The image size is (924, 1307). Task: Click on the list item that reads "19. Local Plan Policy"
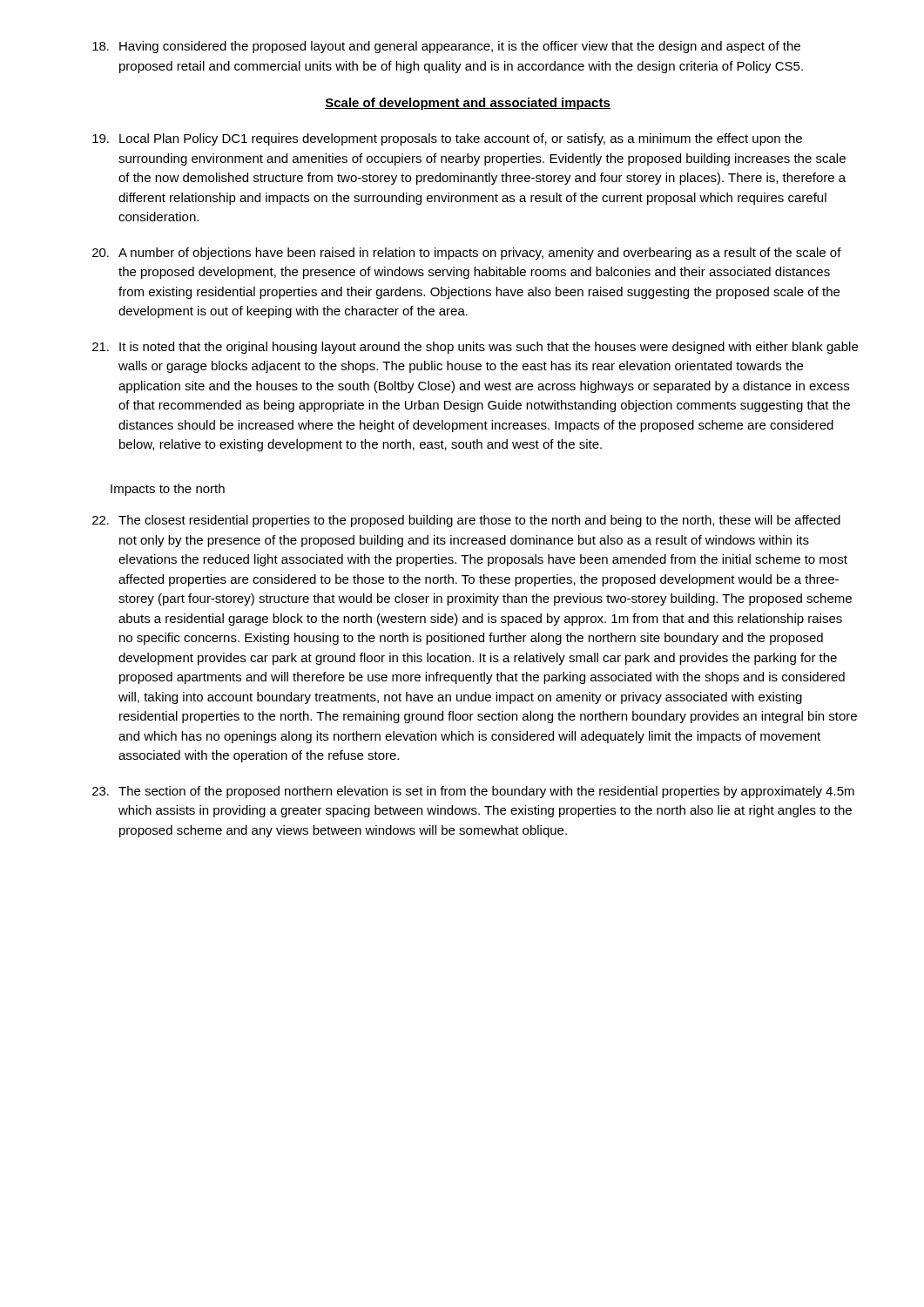[468, 178]
